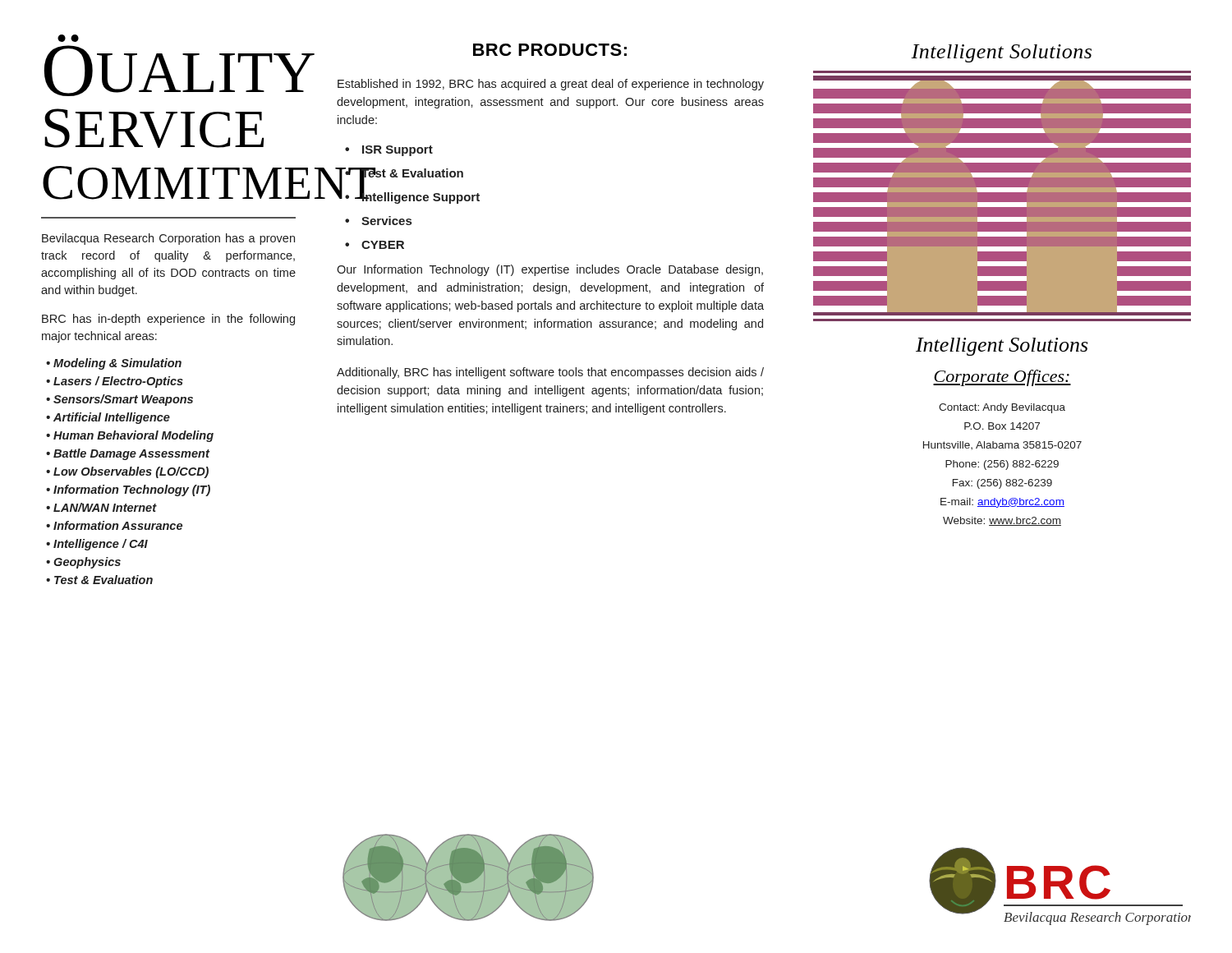Select the list item that reads "Intelligence Support"

pos(421,197)
